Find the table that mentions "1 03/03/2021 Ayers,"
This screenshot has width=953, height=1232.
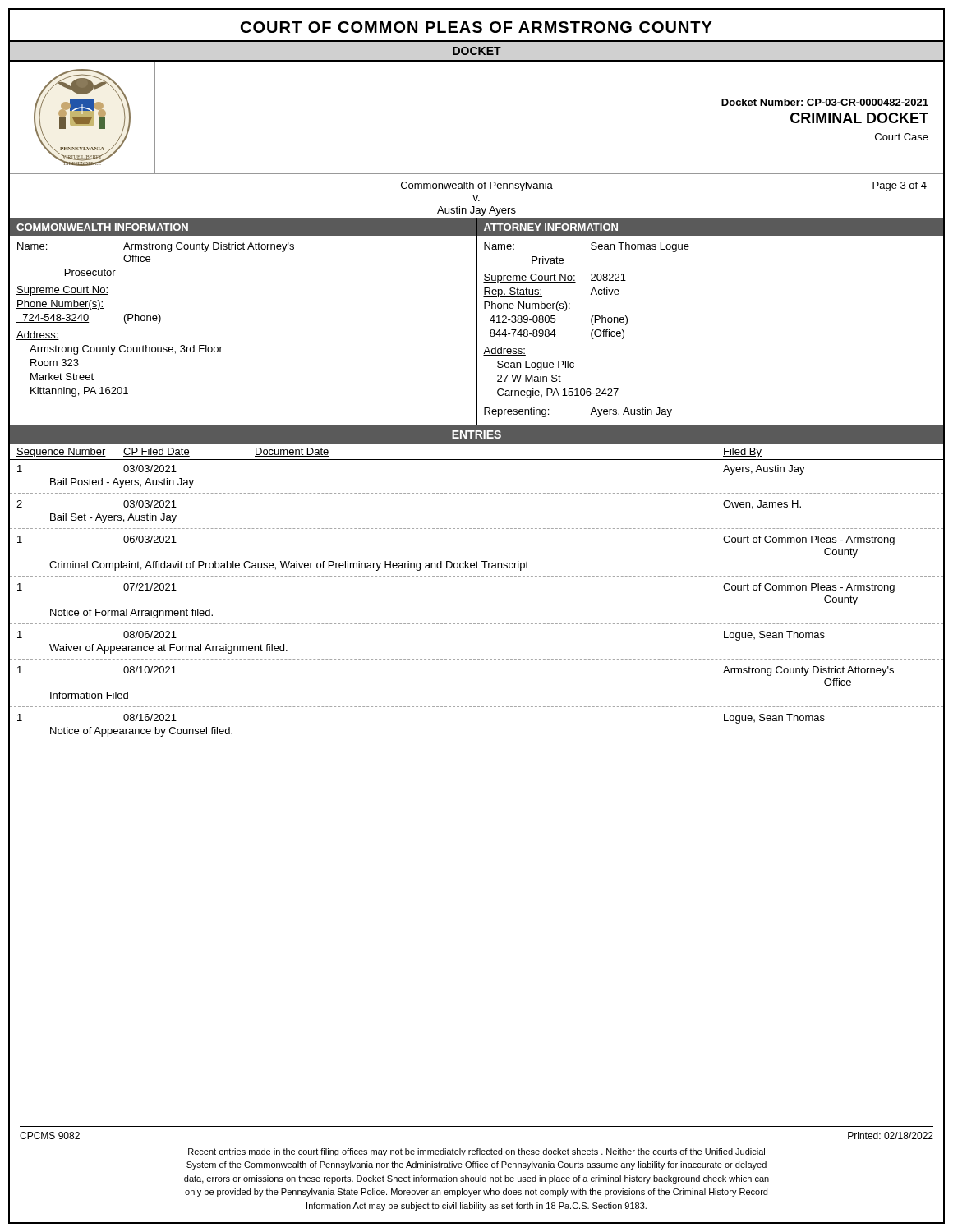coord(476,601)
